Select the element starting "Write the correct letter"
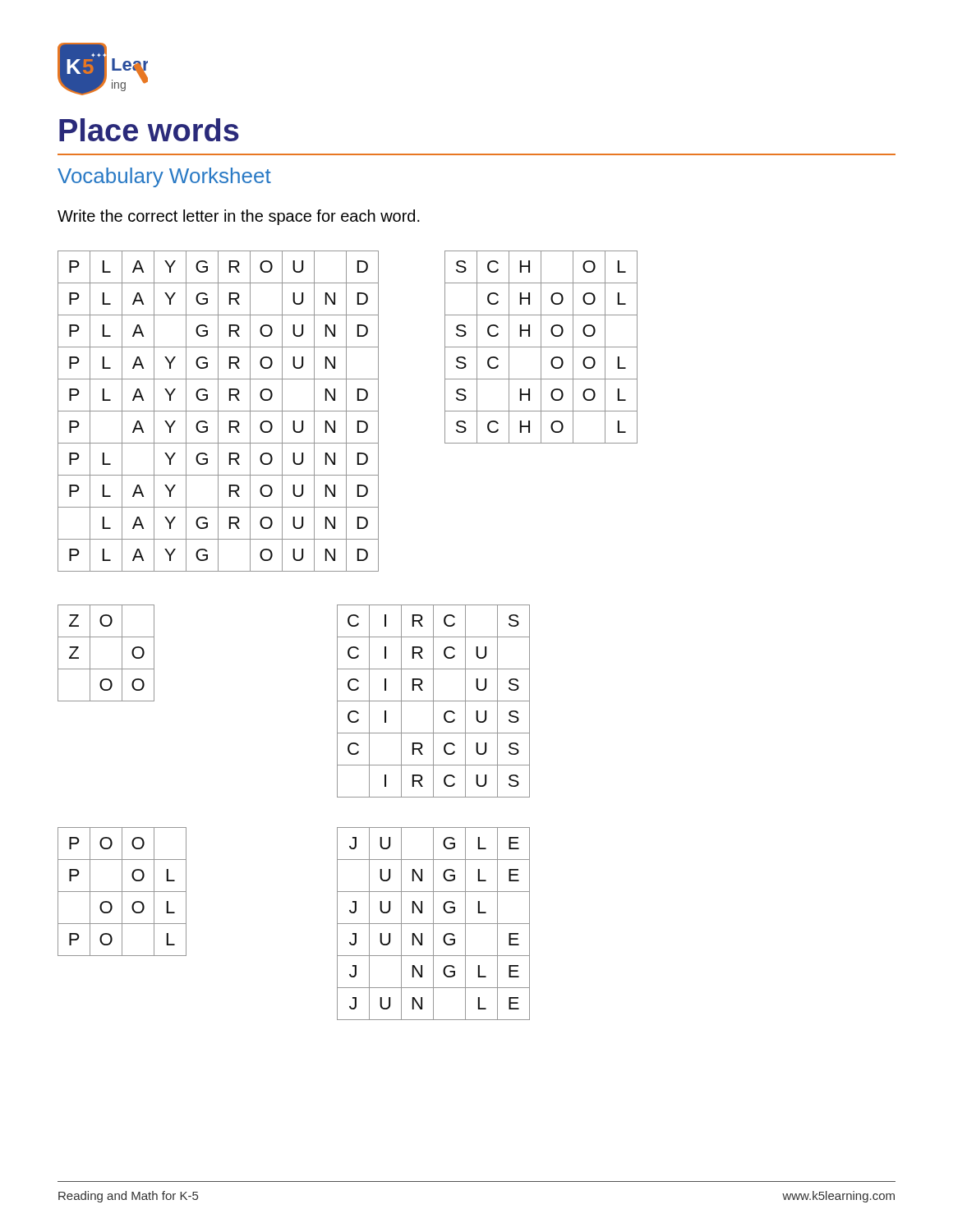The height and width of the screenshot is (1232, 953). pyautogui.click(x=239, y=216)
